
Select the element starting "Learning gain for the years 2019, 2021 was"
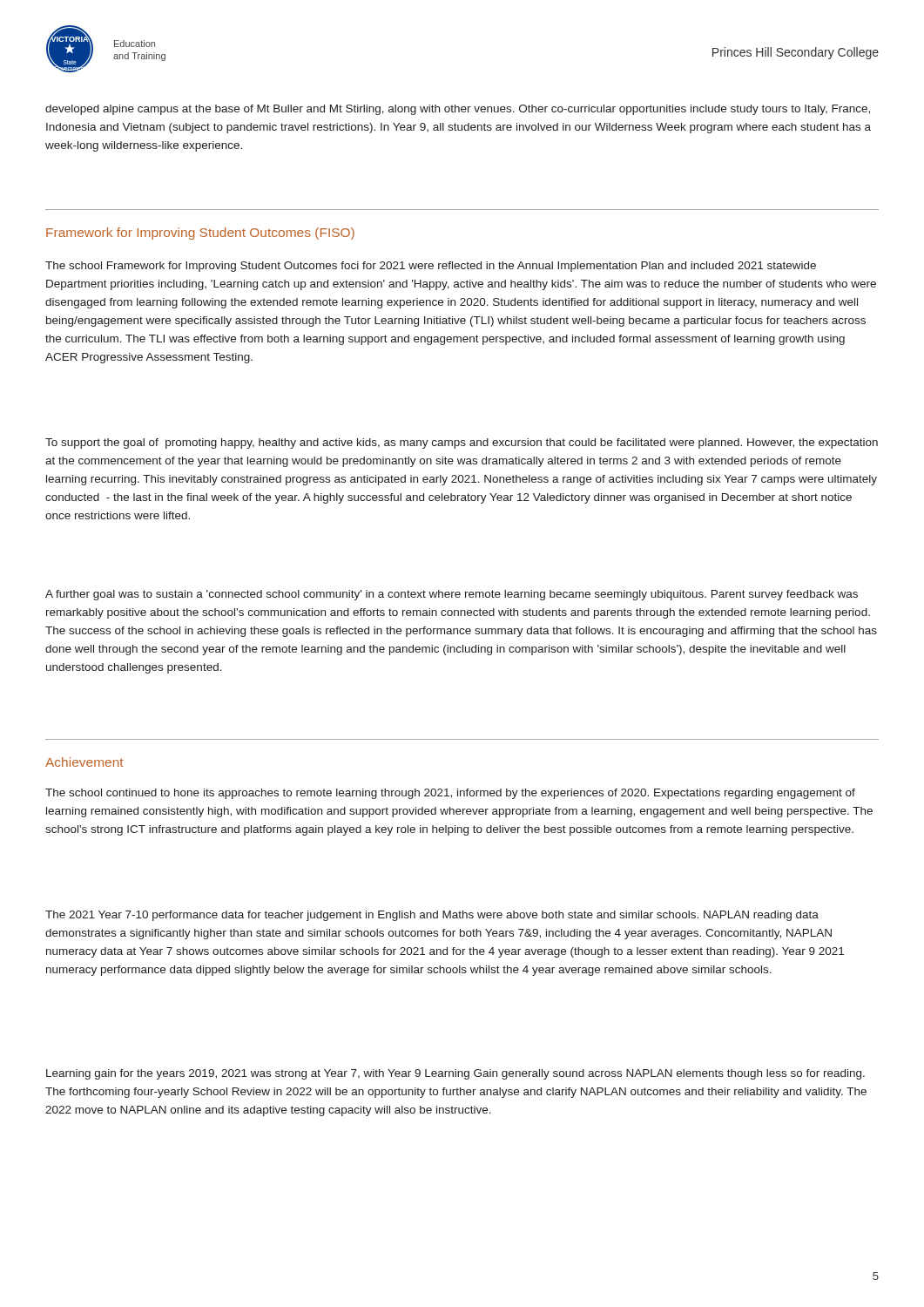click(462, 1092)
